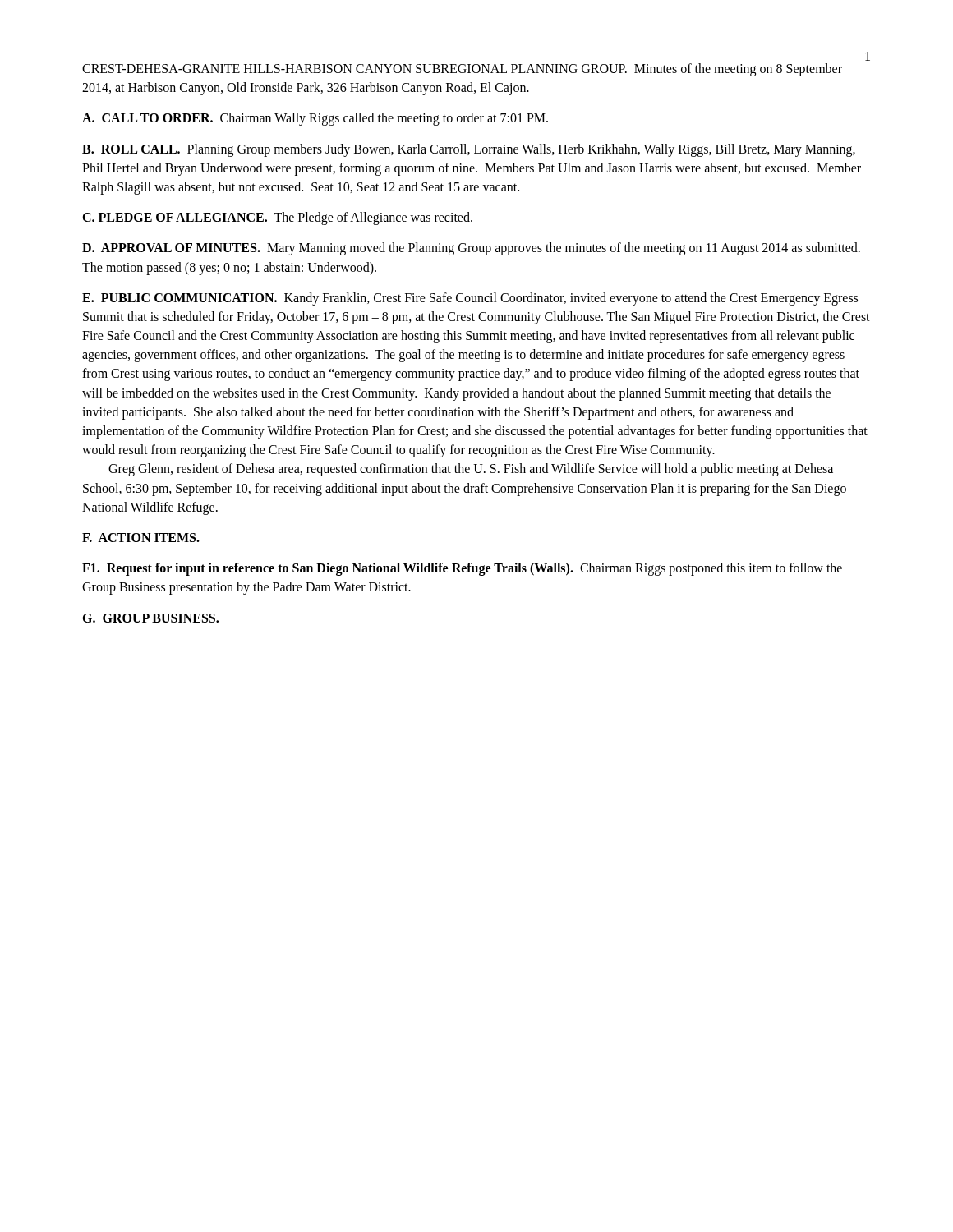Click on the section header that says "F. ACTION ITEMS."
The height and width of the screenshot is (1232, 953).
pyautogui.click(x=141, y=538)
